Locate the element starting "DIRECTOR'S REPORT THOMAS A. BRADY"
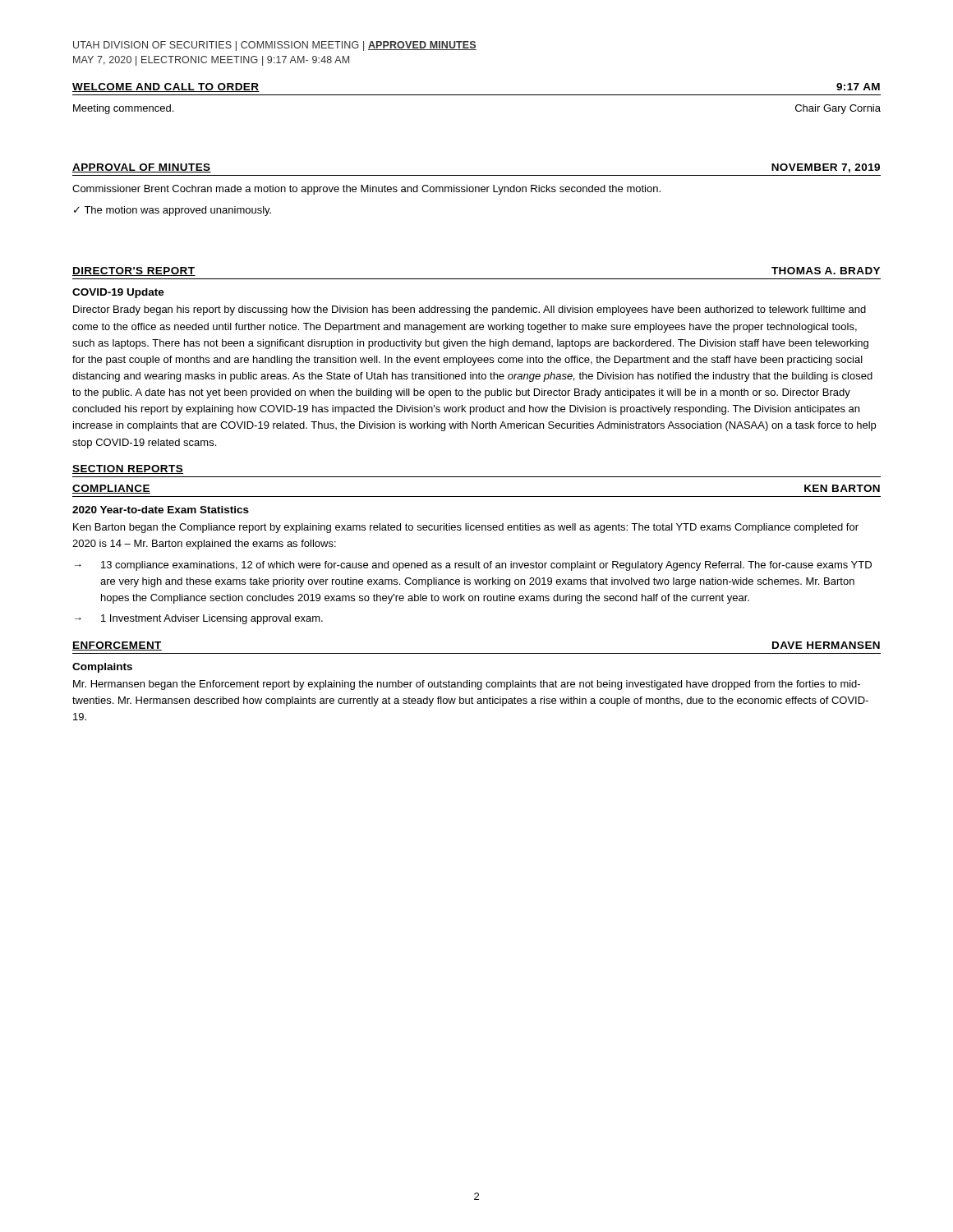953x1232 pixels. coord(476,272)
